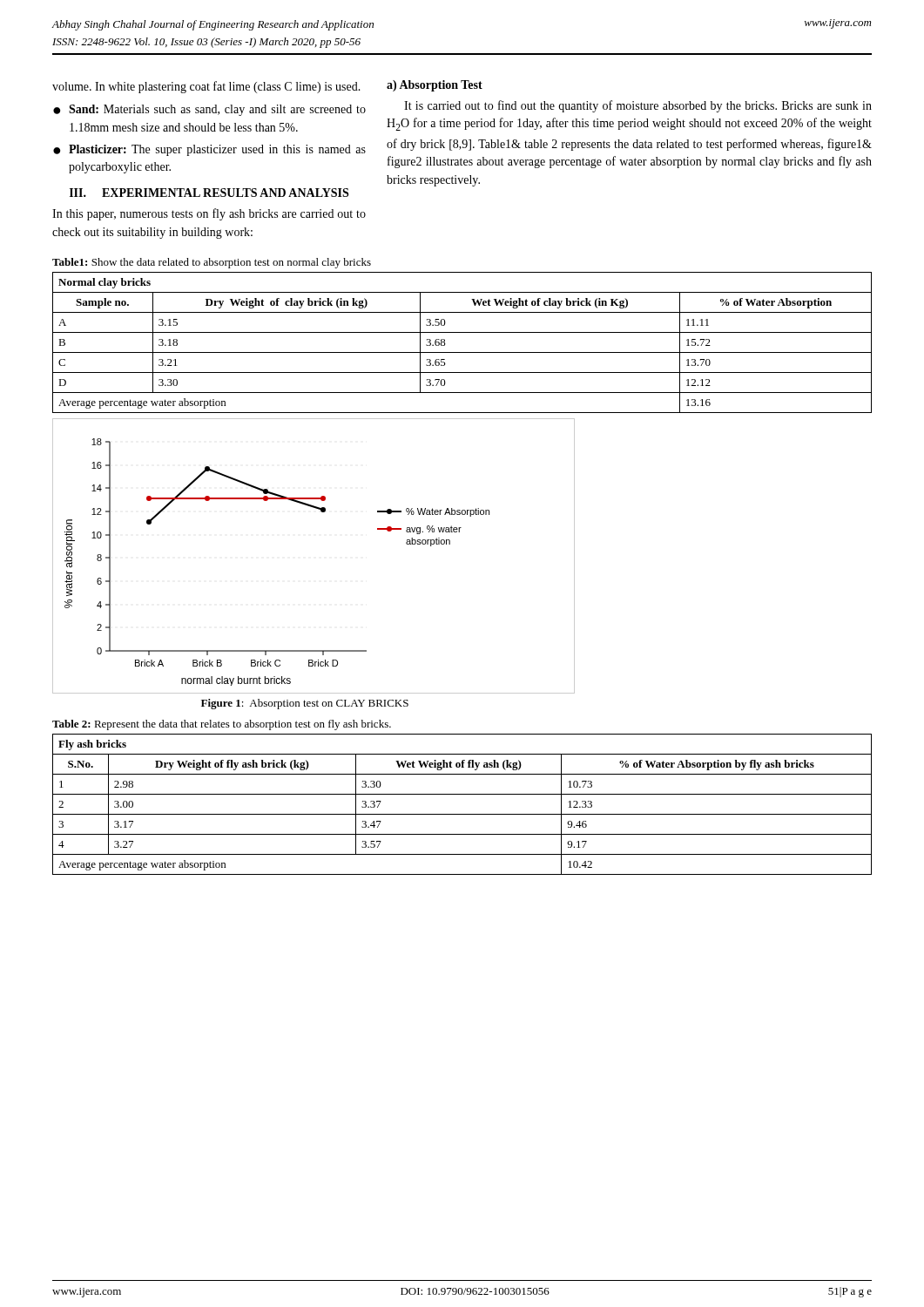This screenshot has width=924, height=1307.
Task: Where is the caption that starts "Table 2: Represent the data that"?
Action: coord(222,724)
